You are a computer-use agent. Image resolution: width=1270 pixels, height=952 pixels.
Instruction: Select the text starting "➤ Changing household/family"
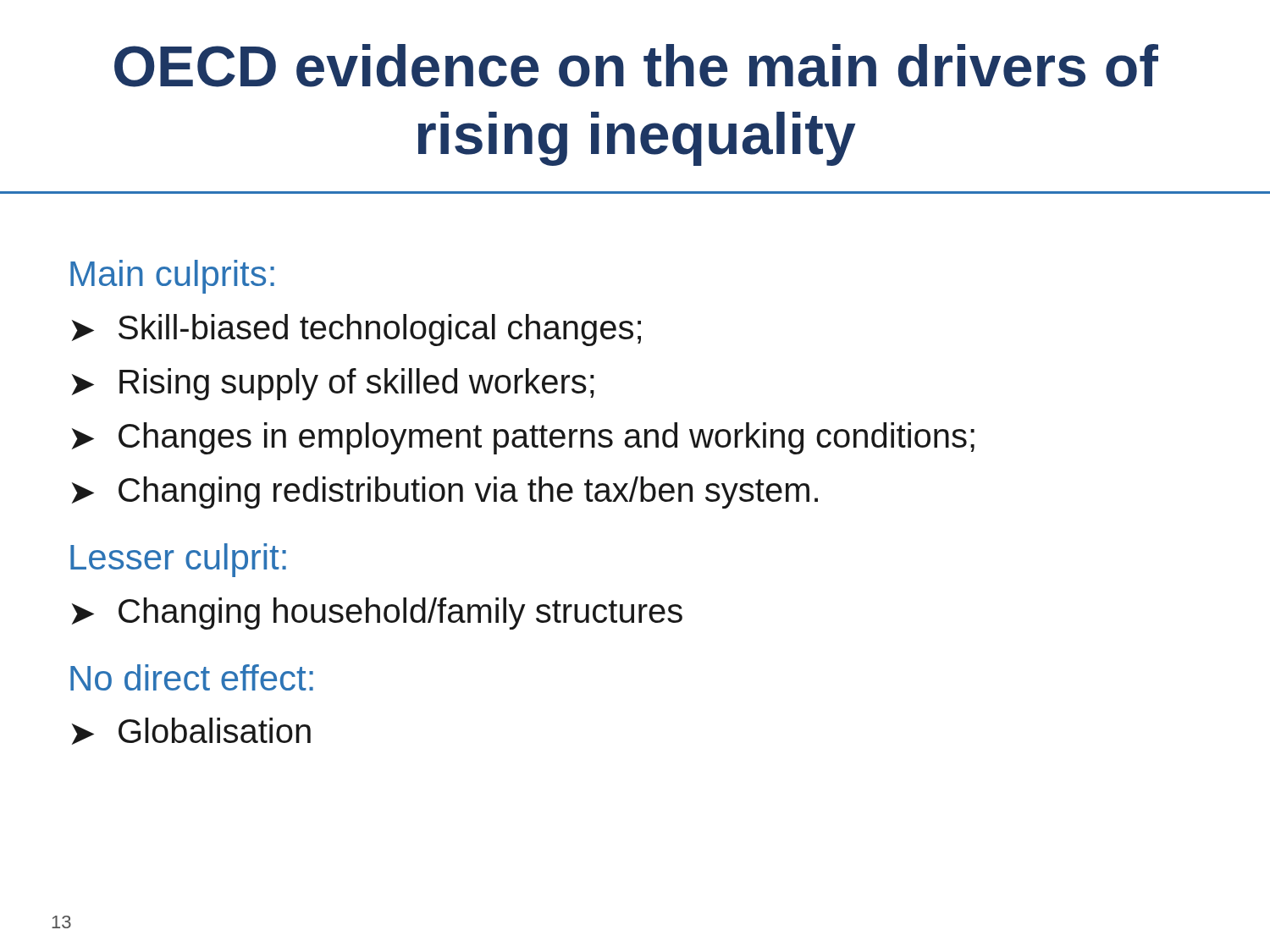coord(376,612)
